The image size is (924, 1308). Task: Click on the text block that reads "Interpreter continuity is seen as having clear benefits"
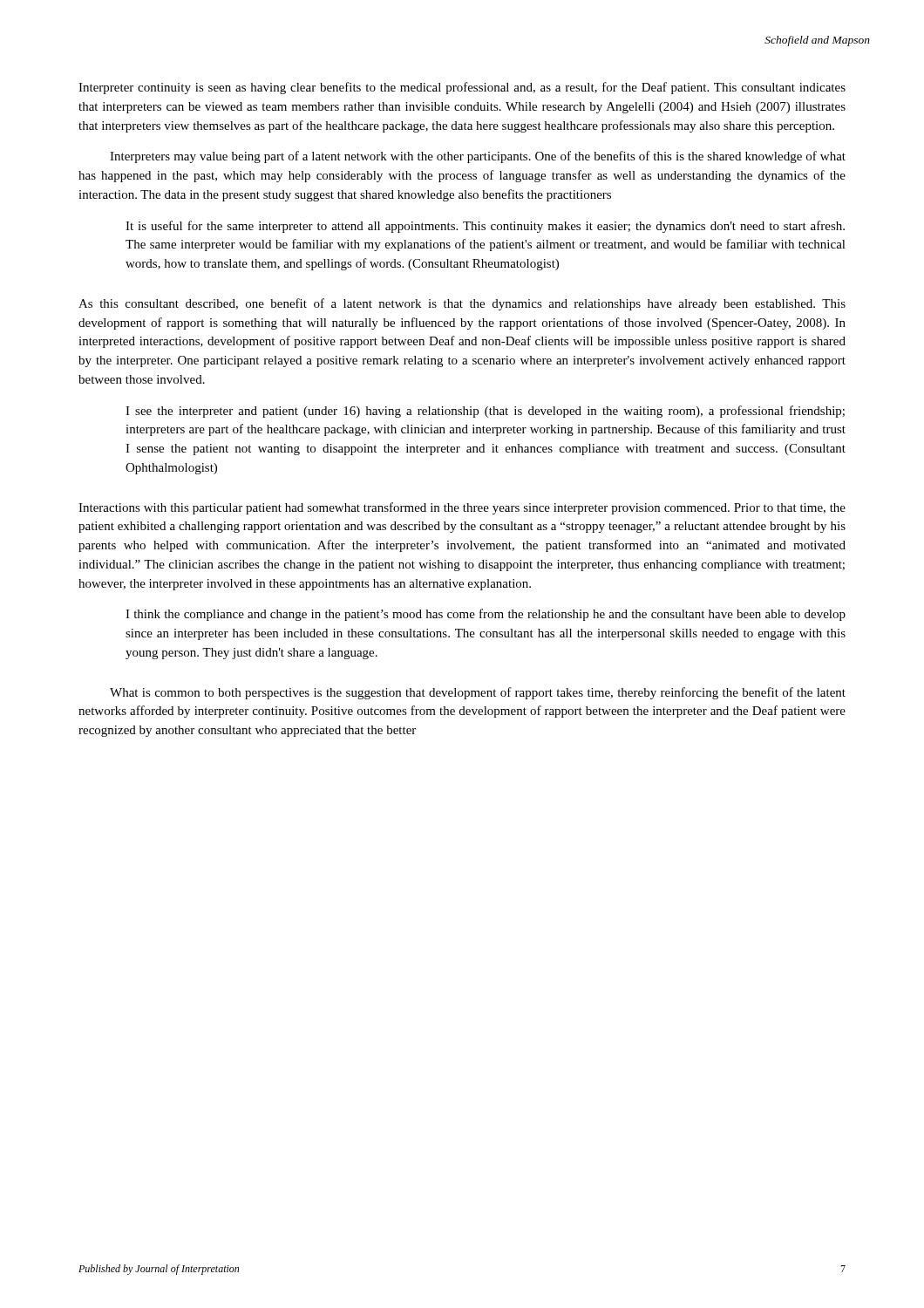[462, 106]
